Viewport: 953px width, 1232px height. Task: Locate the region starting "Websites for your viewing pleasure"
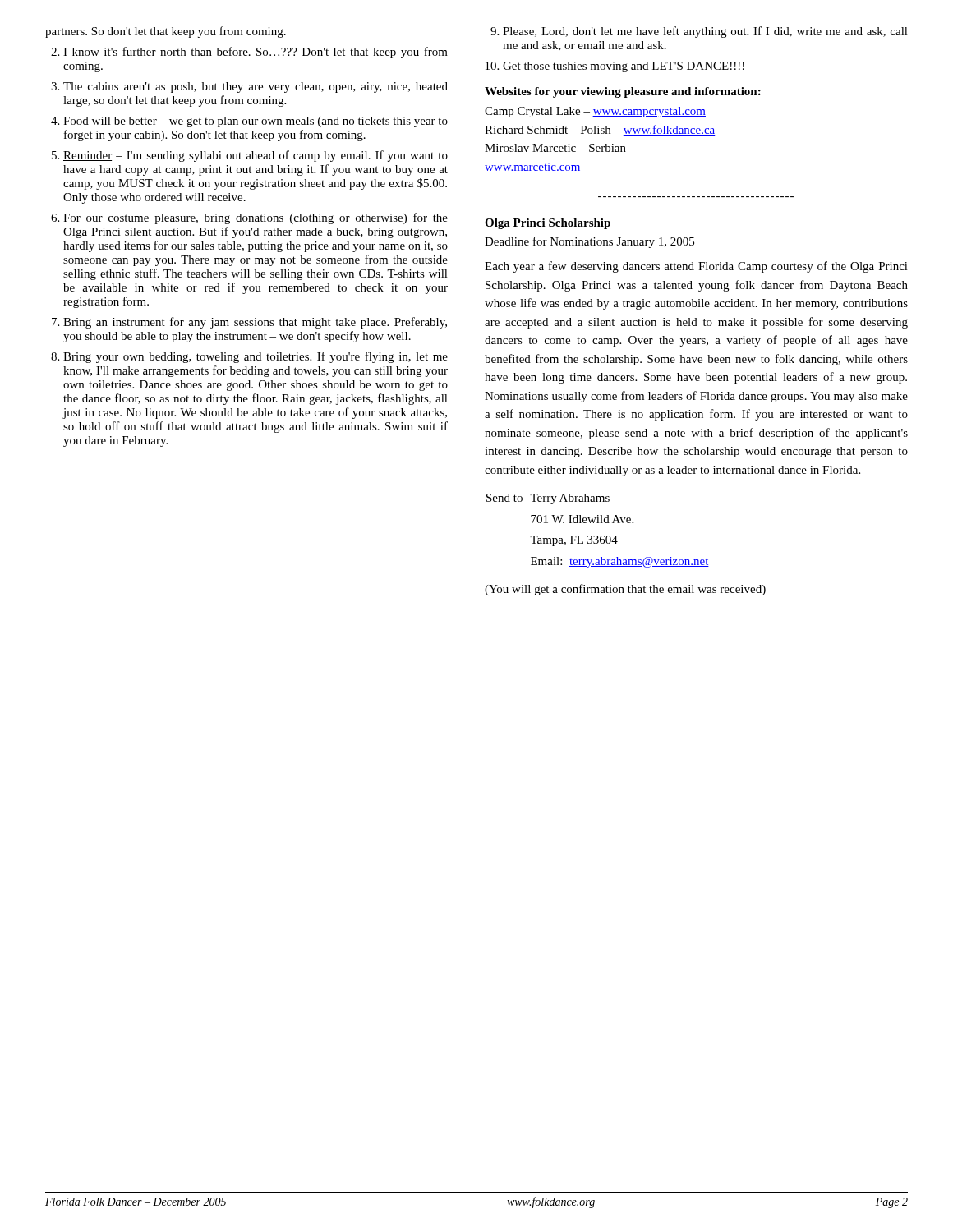click(x=623, y=91)
